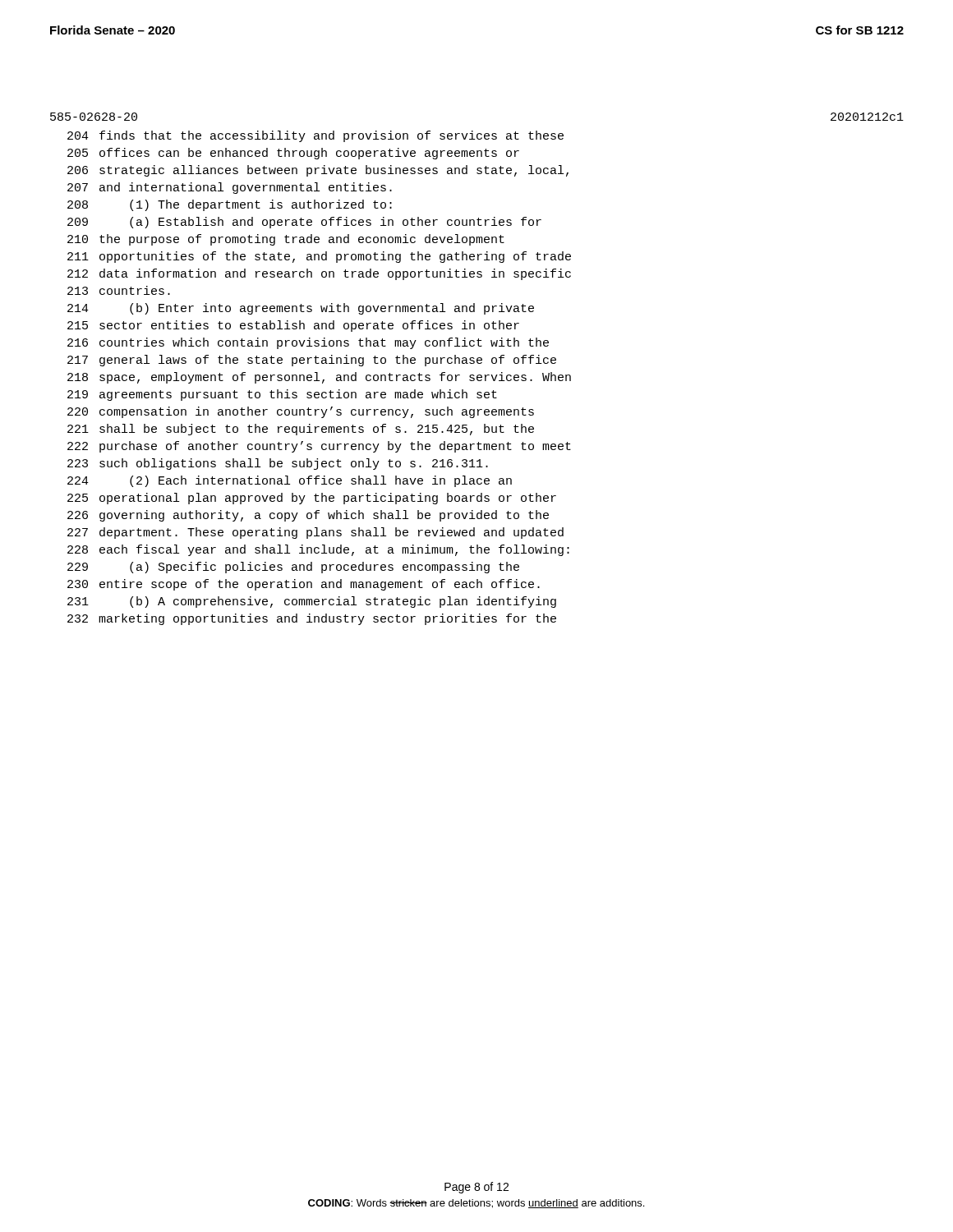Click on the list item containing "205 offices can"
The height and width of the screenshot is (1232, 953).
[x=476, y=154]
